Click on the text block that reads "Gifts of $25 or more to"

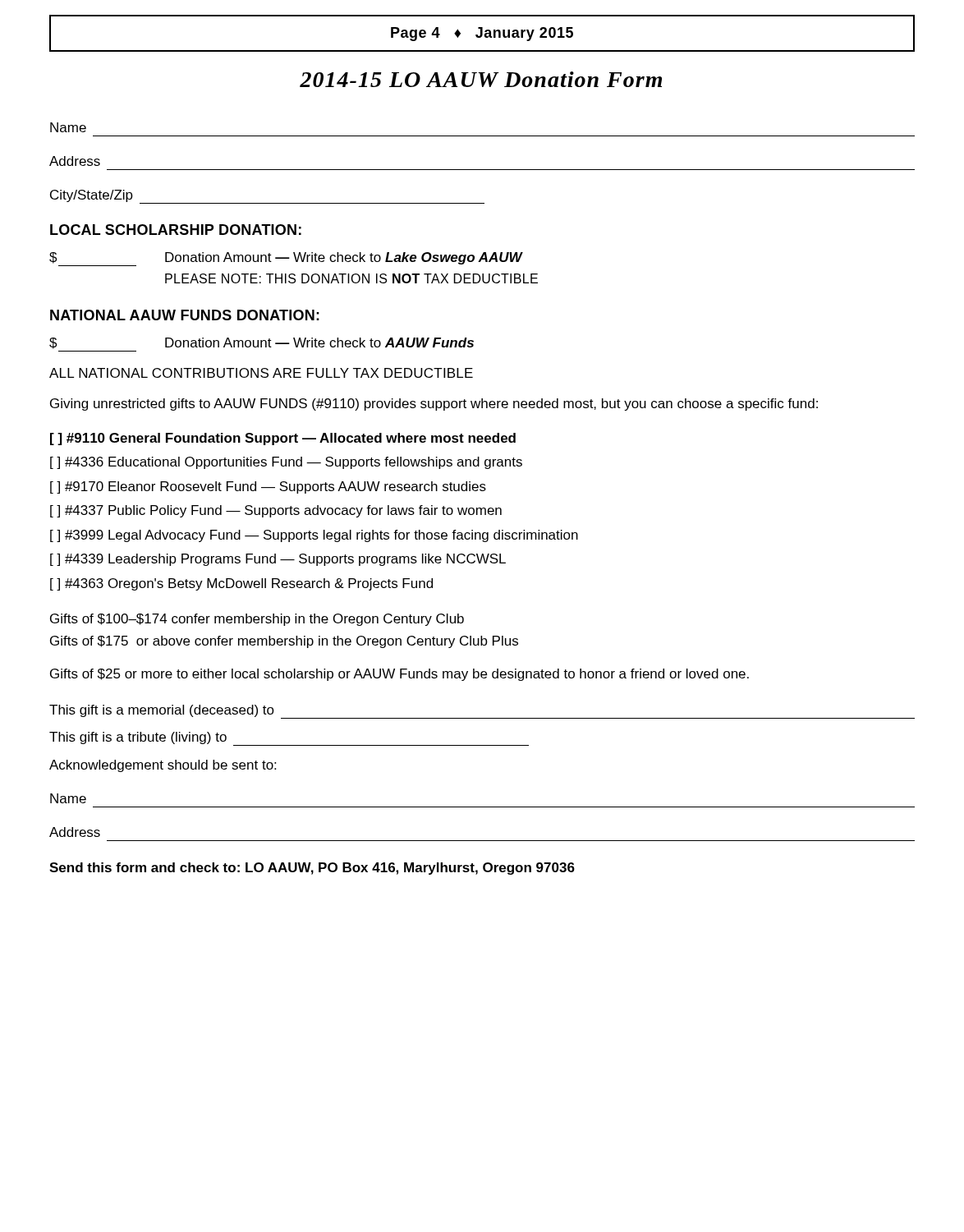click(x=400, y=674)
